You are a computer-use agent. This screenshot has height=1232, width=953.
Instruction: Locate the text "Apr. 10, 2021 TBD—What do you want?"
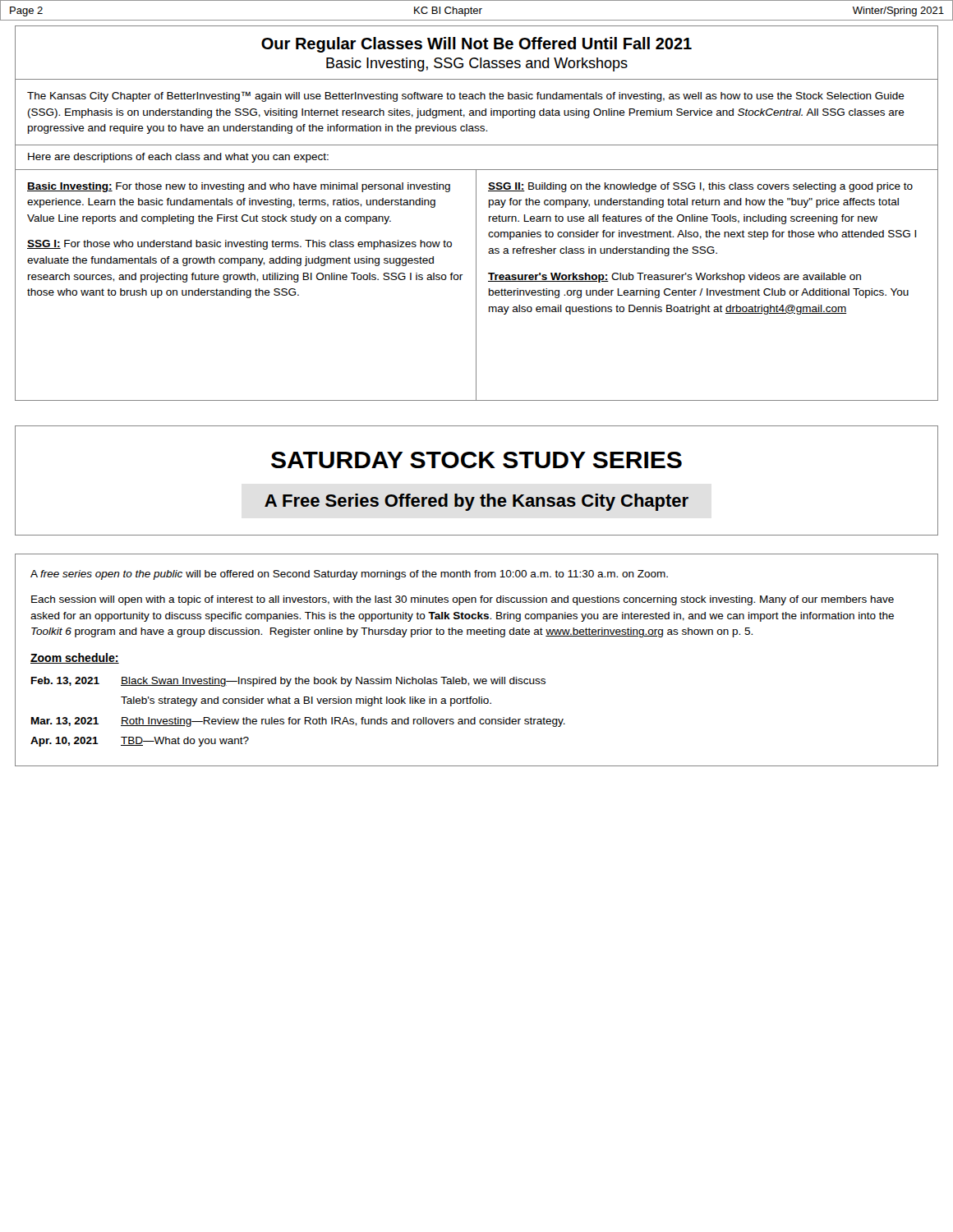click(140, 742)
